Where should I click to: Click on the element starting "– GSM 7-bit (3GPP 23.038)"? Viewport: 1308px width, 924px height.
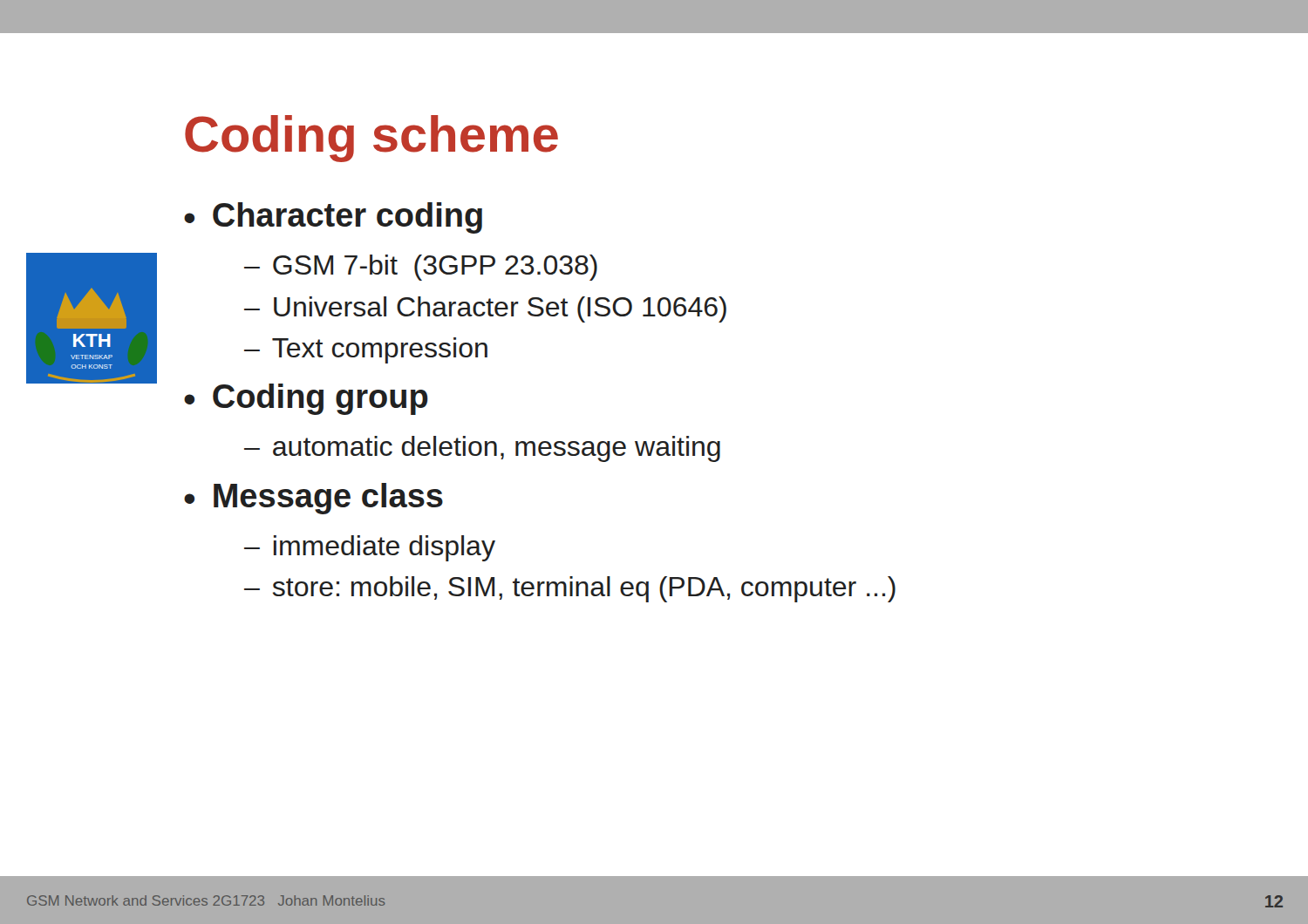pyautogui.click(x=421, y=266)
